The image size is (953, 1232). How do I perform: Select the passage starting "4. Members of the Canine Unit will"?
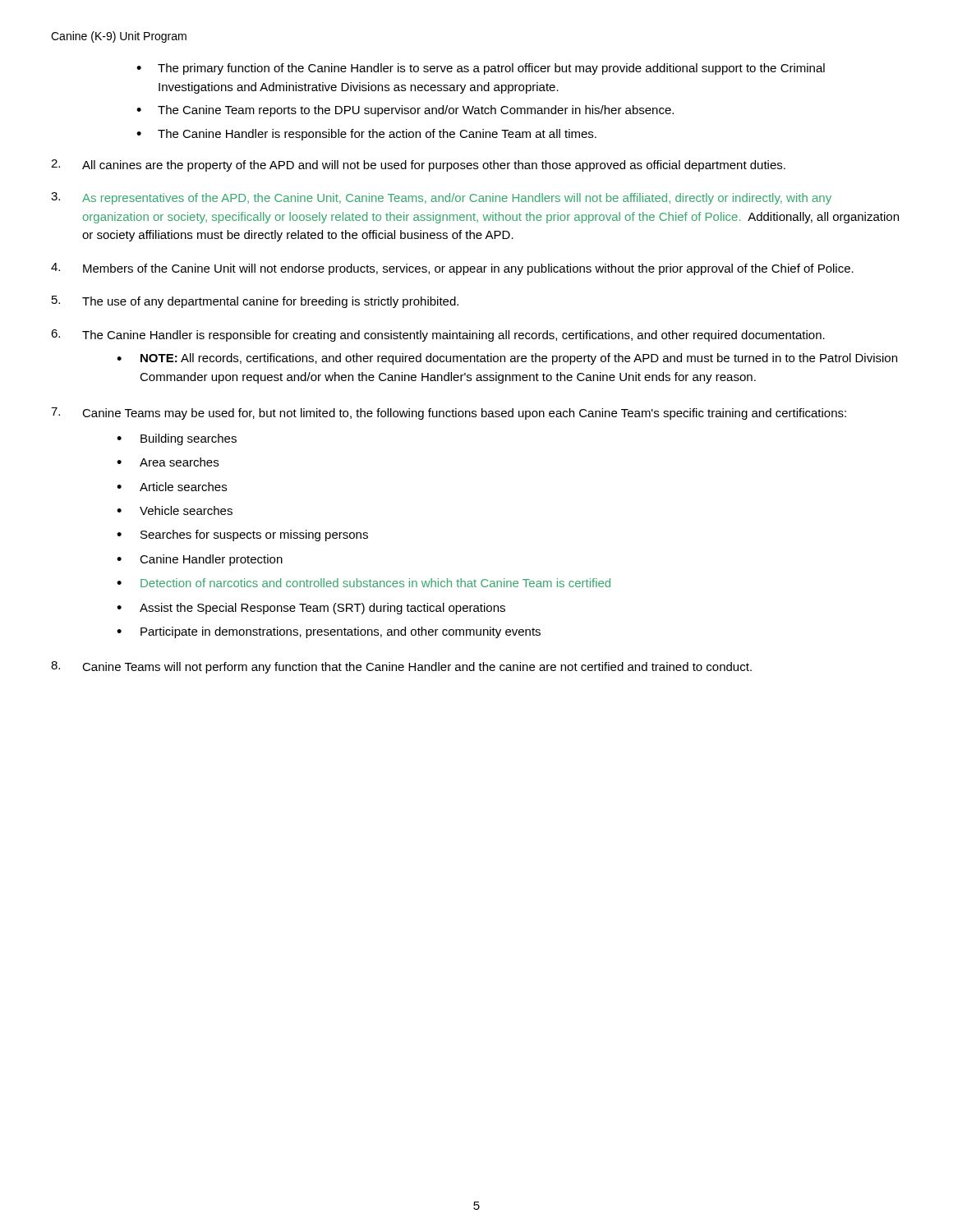tap(476, 269)
